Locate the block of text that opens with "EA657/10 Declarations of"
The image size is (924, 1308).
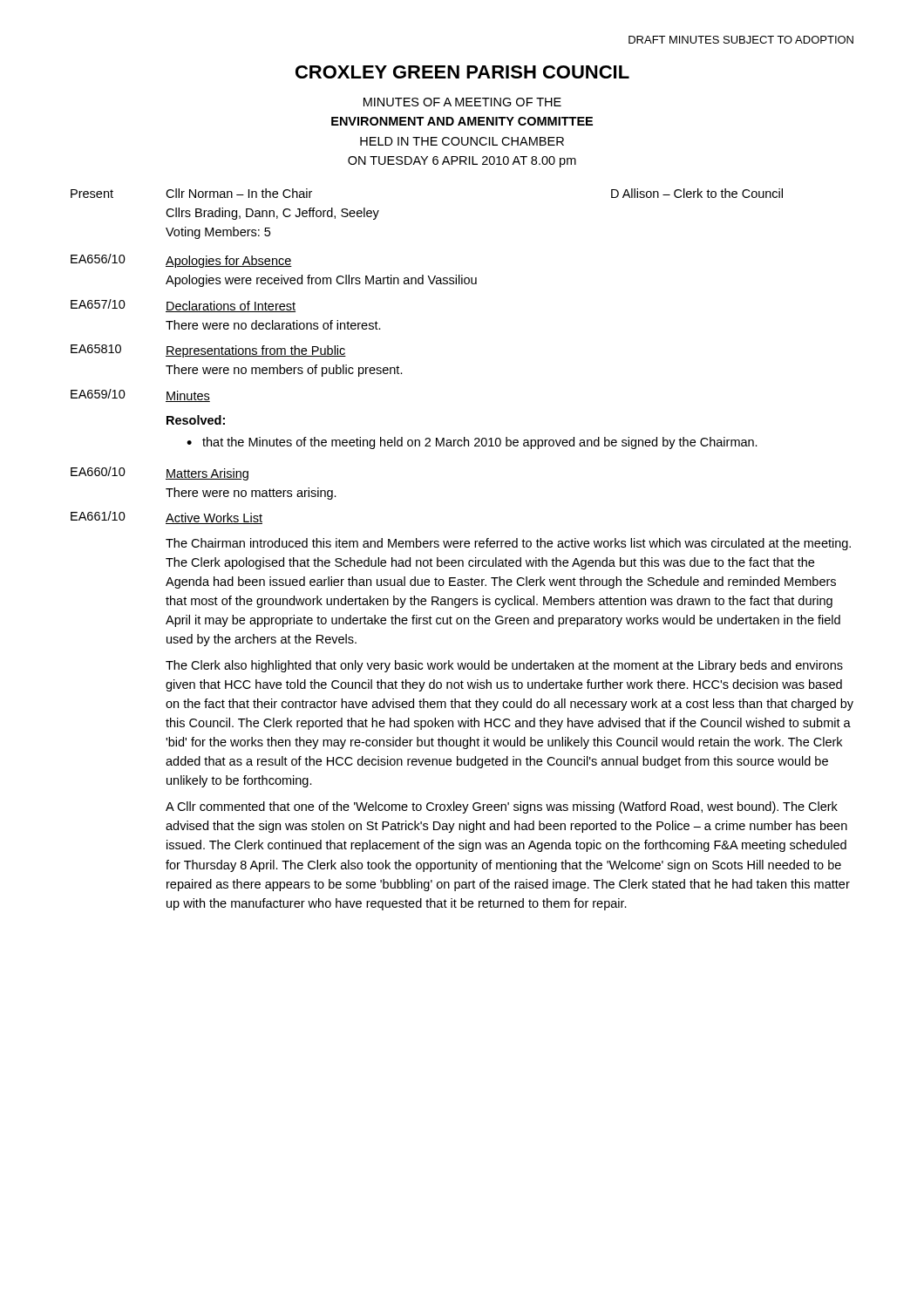183,306
